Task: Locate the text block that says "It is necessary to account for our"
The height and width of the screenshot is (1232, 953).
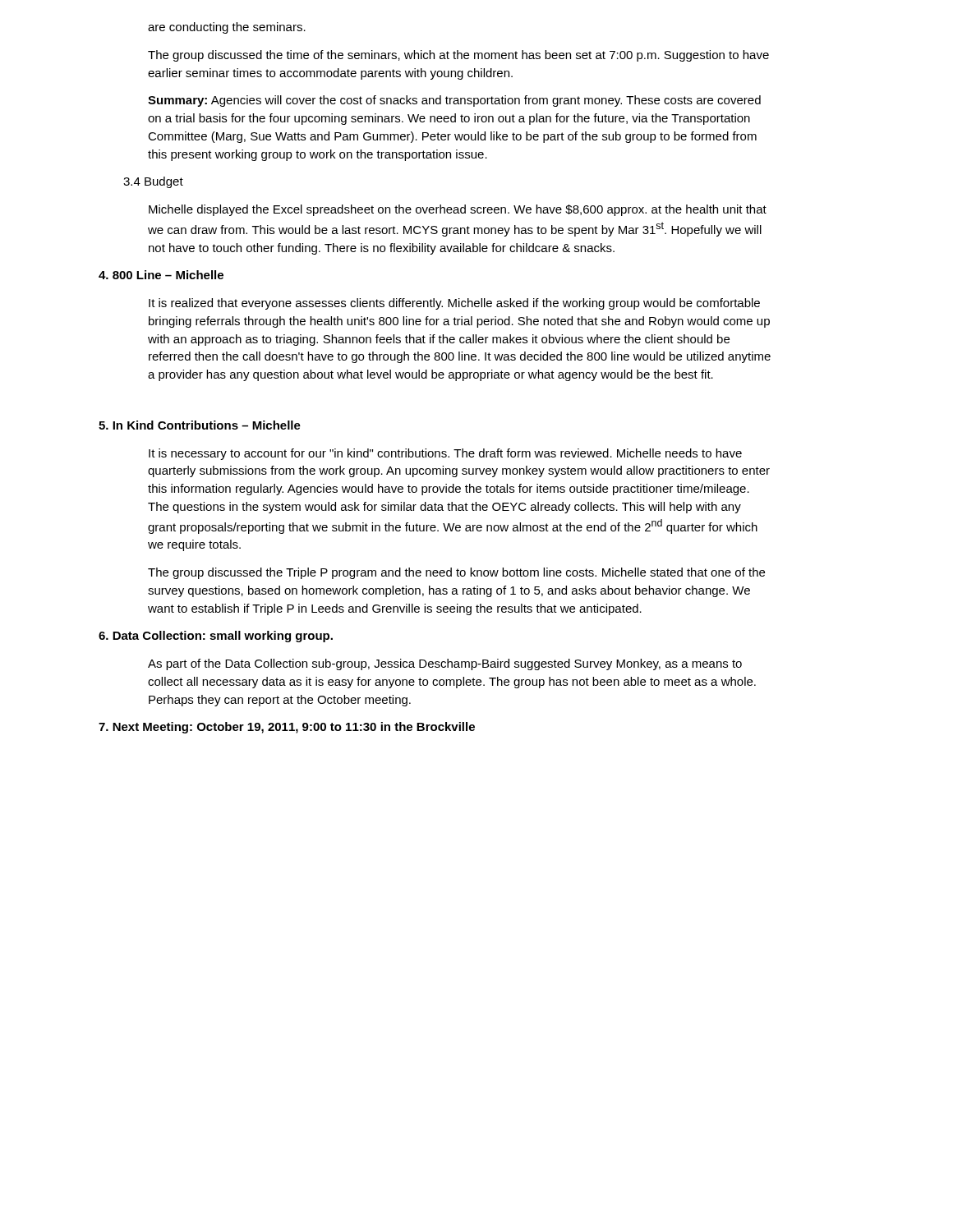Action: coord(460,499)
